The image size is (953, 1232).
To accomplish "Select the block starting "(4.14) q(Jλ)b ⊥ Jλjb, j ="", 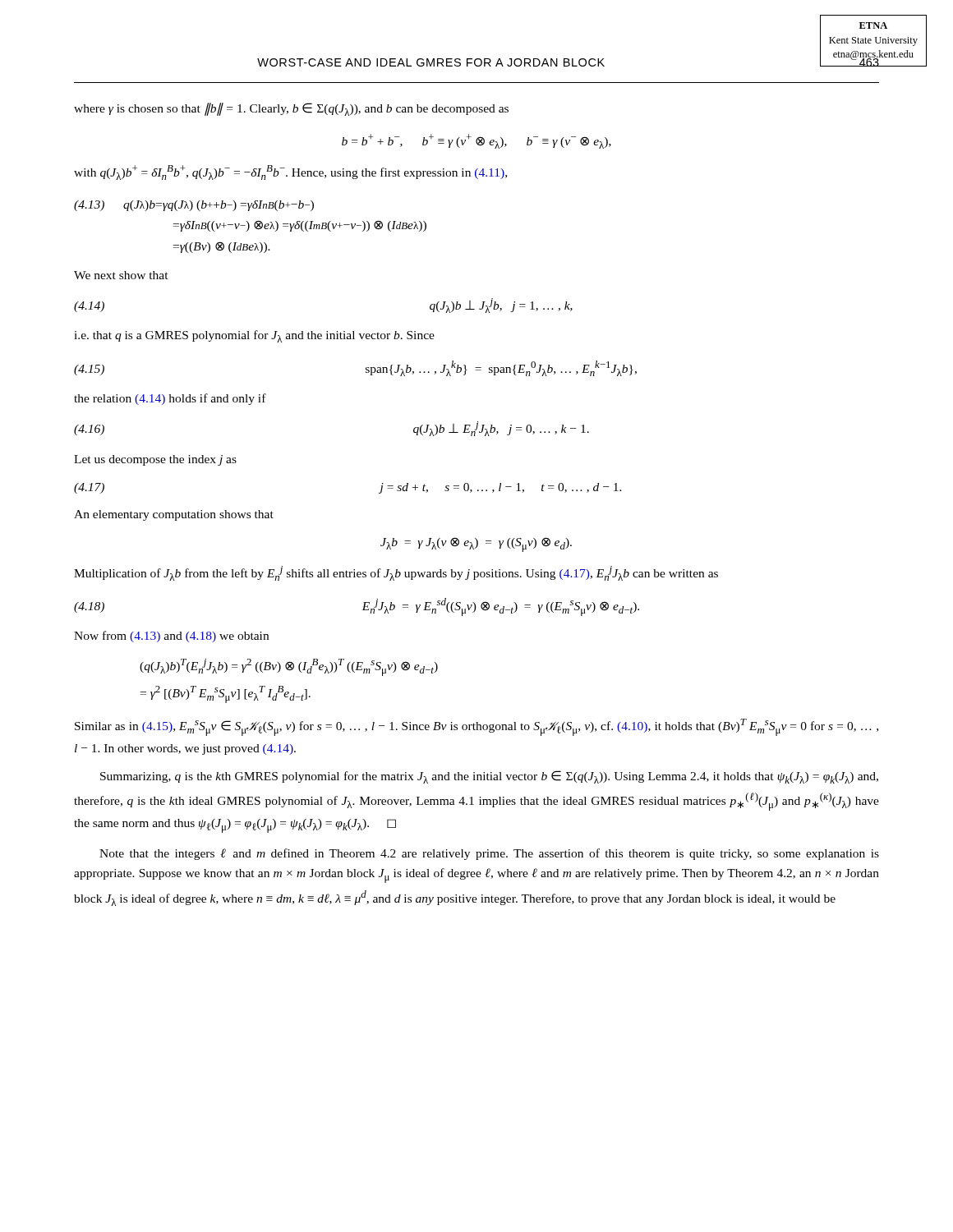I will click(x=476, y=305).
